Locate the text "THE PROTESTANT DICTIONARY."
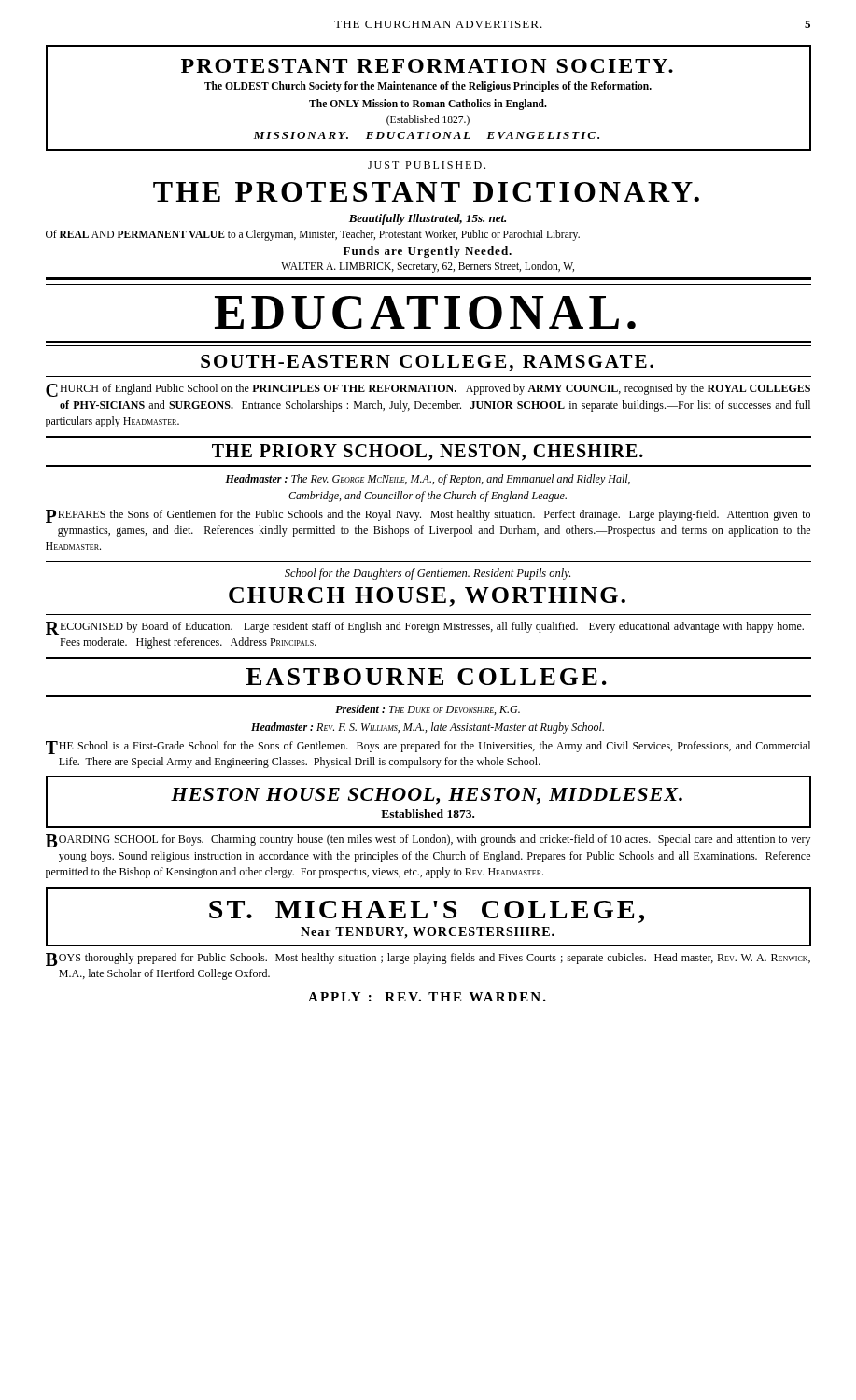Image resolution: width=856 pixels, height=1400 pixels. (x=428, y=192)
